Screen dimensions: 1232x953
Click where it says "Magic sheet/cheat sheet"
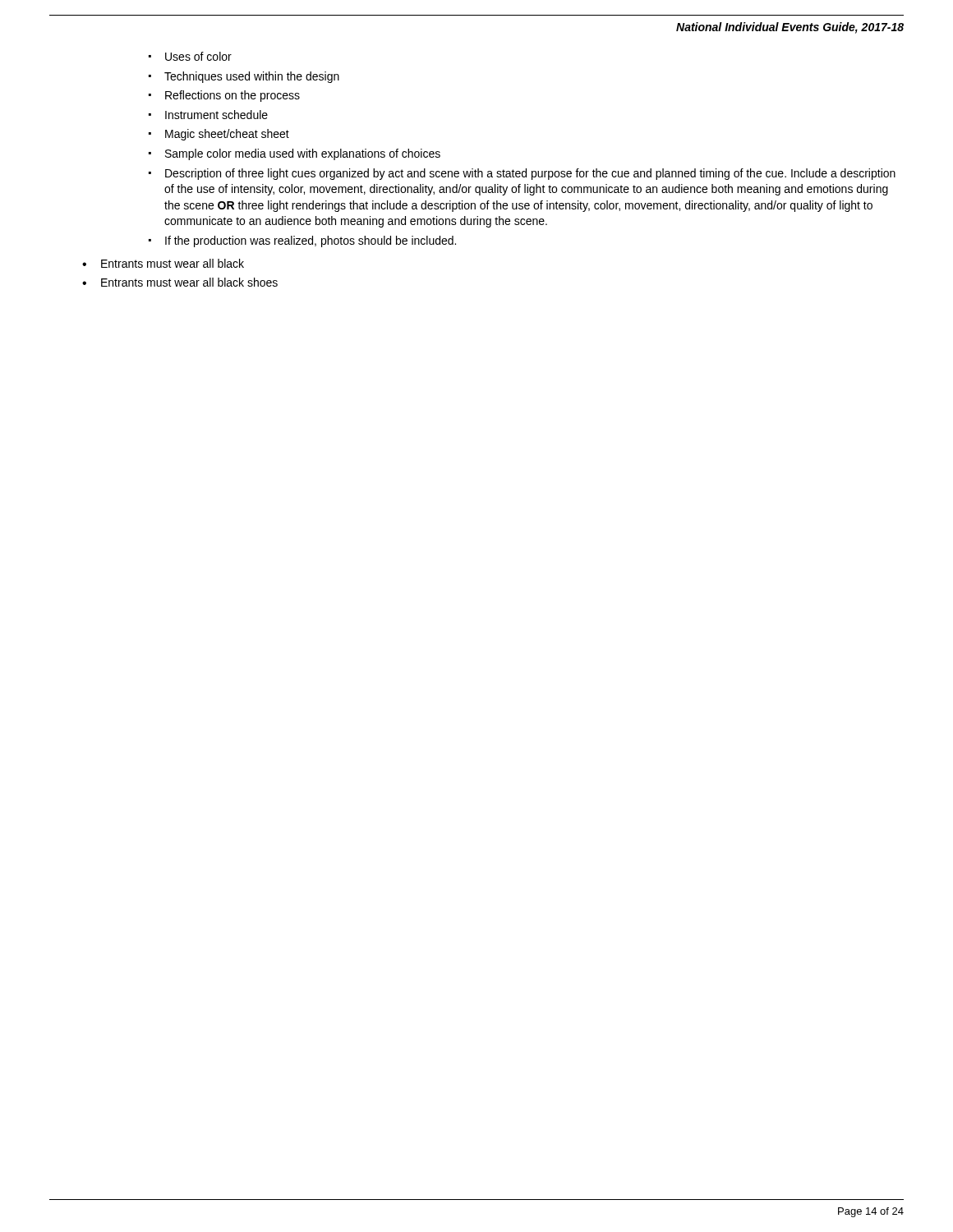(x=219, y=135)
